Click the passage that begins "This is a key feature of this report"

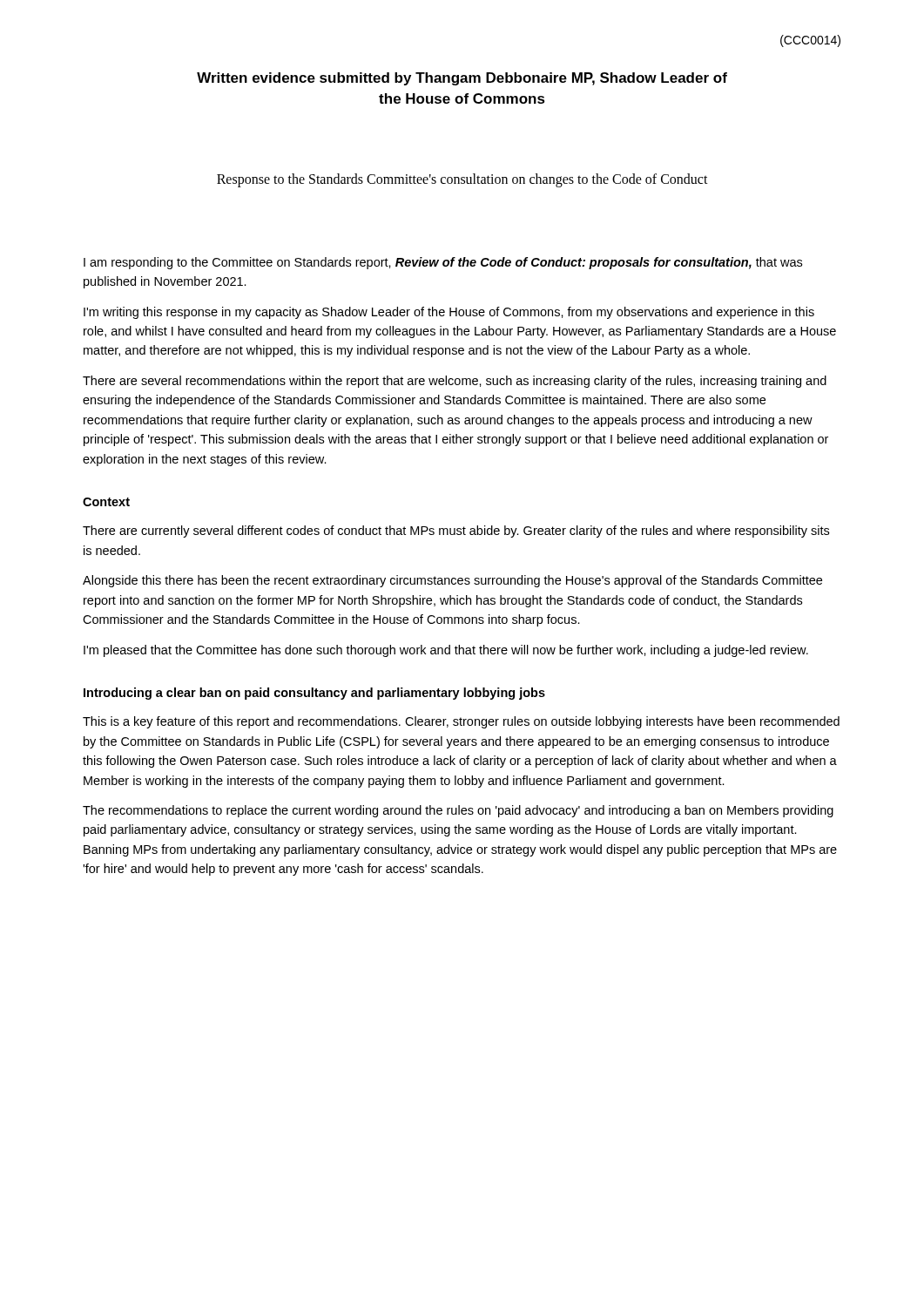461,751
